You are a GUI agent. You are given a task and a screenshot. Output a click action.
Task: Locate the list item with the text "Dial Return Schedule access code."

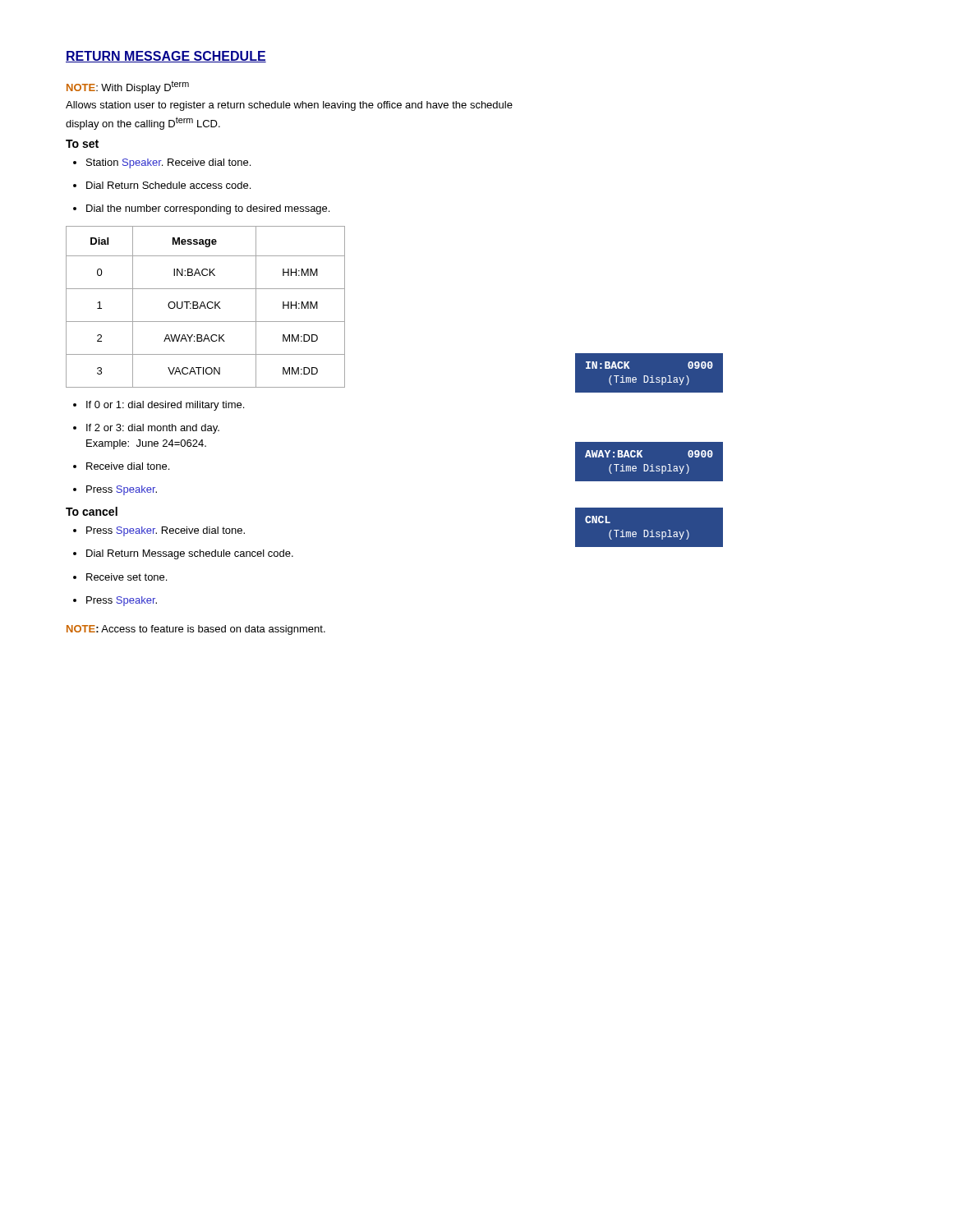(x=169, y=185)
